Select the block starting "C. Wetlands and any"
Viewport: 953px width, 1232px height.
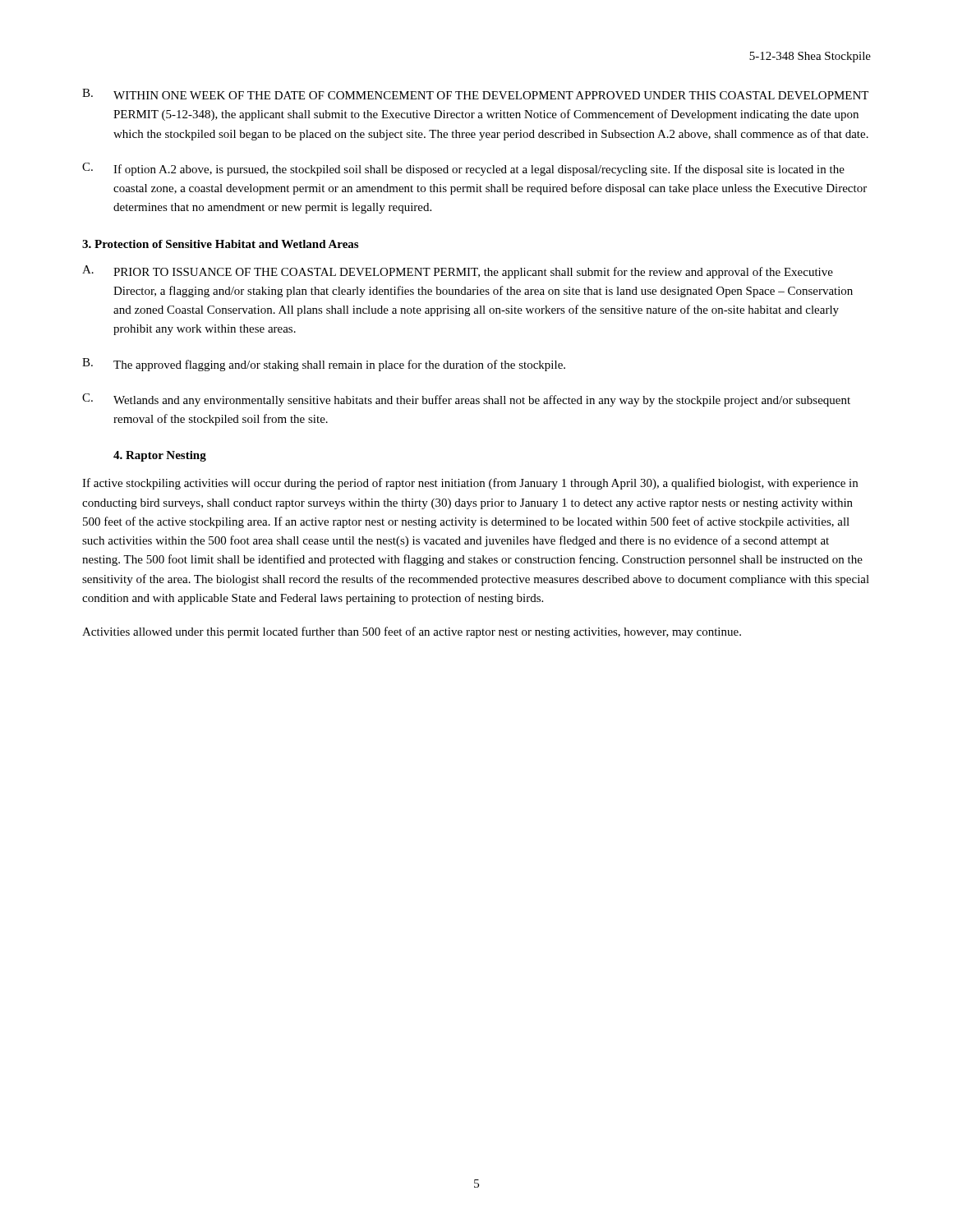tap(476, 410)
